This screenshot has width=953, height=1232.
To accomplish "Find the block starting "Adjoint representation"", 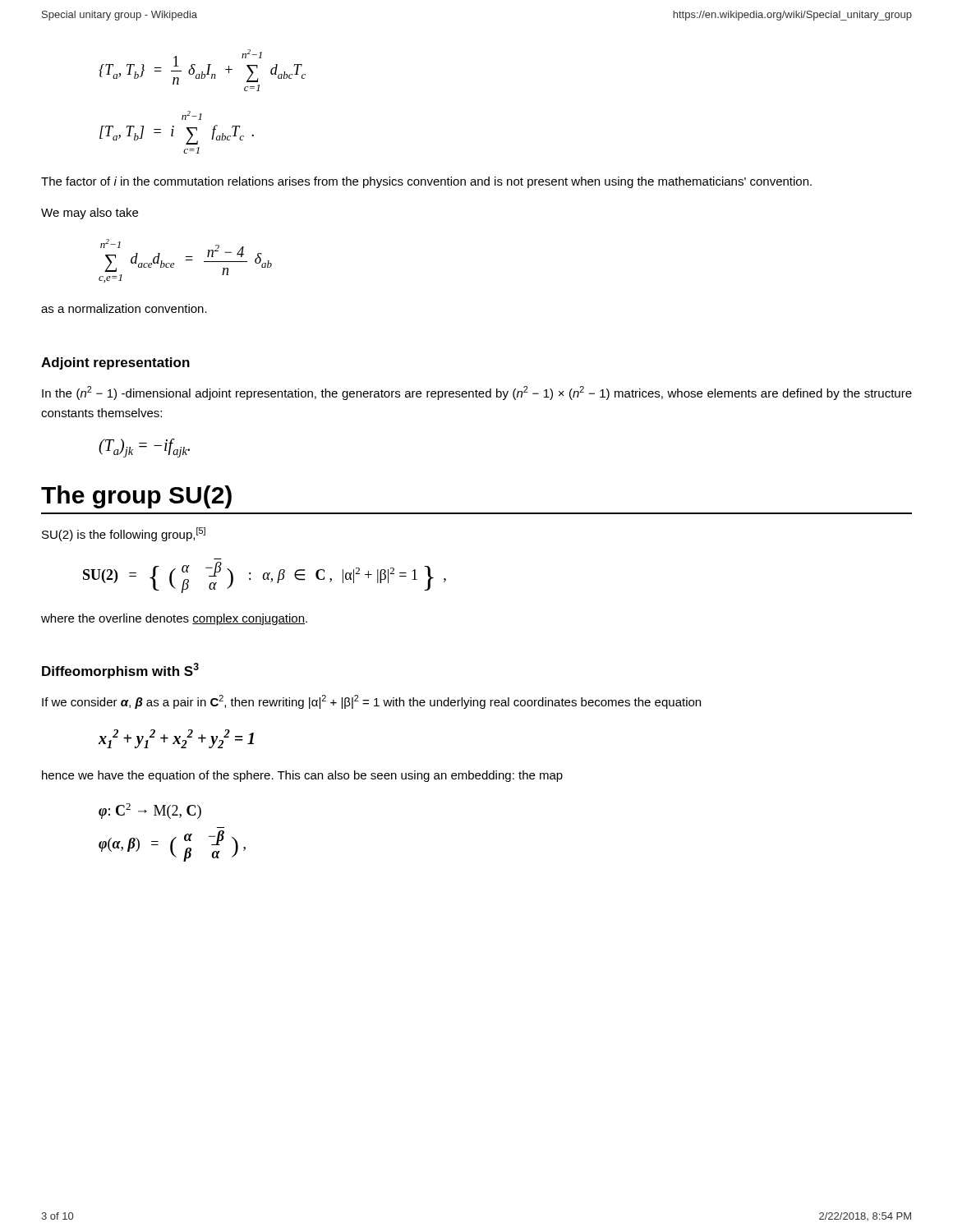I will coord(116,363).
